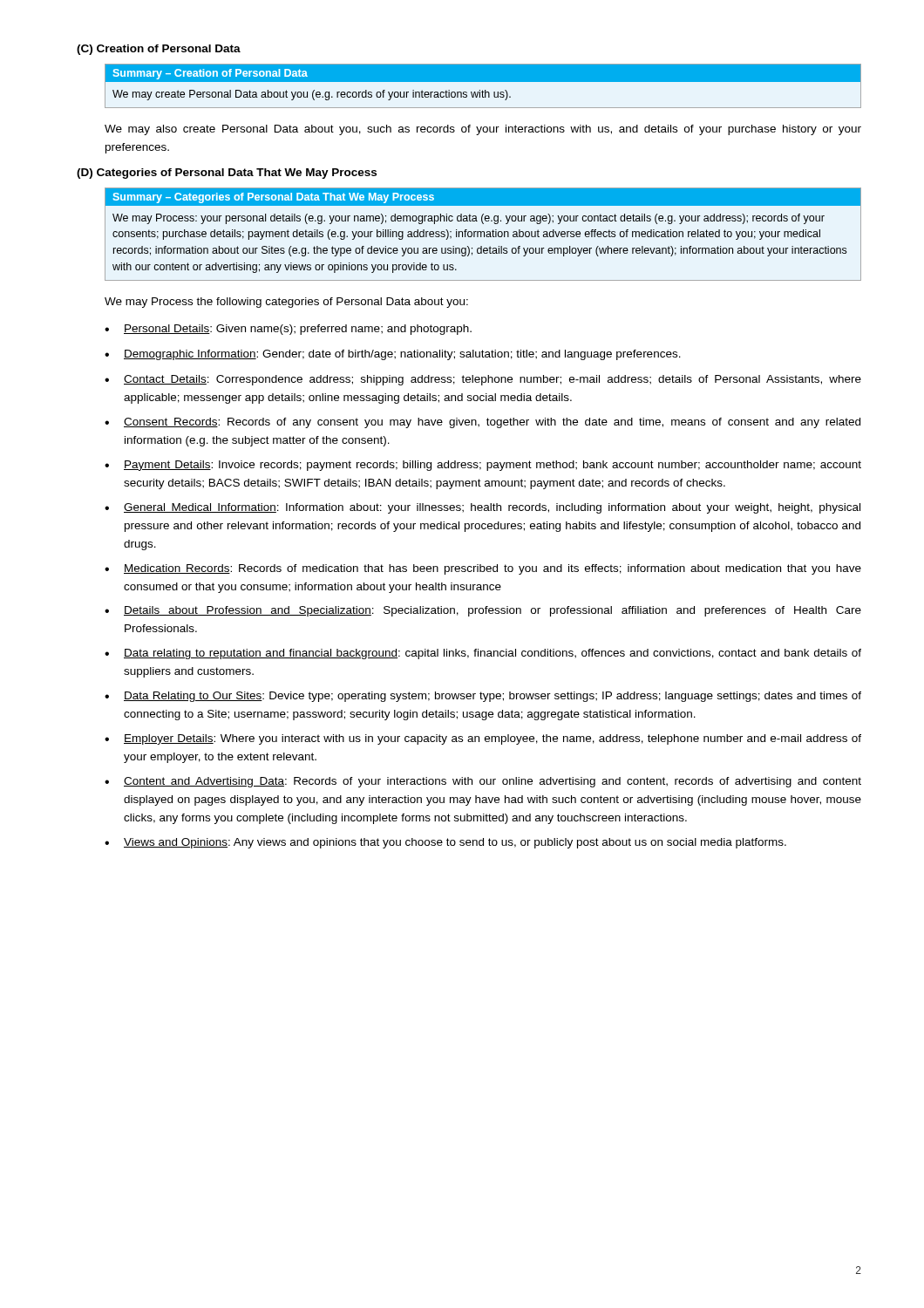Screen dimensions: 1308x924
Task: Navigate to the element starting "• Views and Opinions: Any views and"
Action: (483, 843)
